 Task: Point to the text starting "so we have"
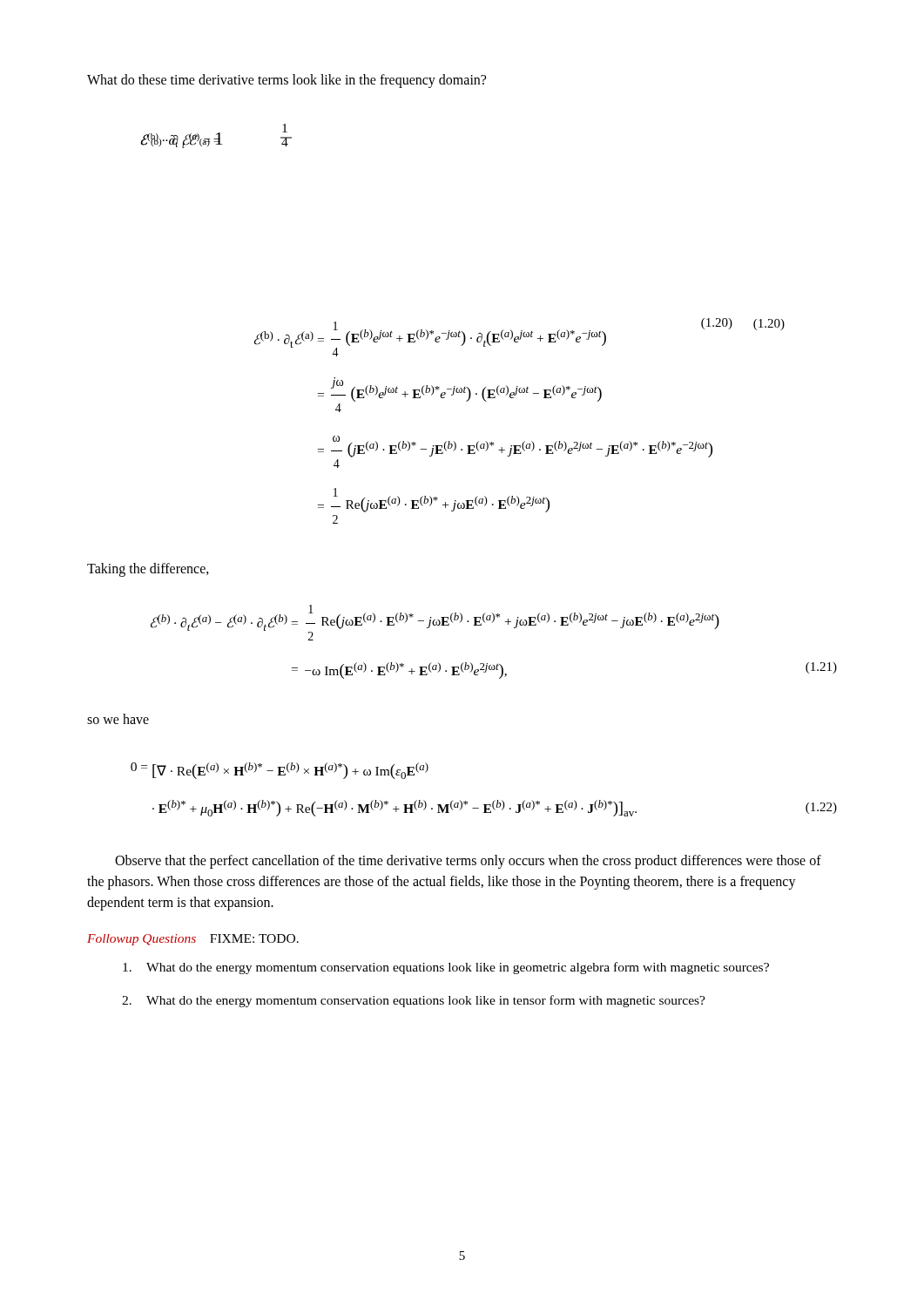118,719
